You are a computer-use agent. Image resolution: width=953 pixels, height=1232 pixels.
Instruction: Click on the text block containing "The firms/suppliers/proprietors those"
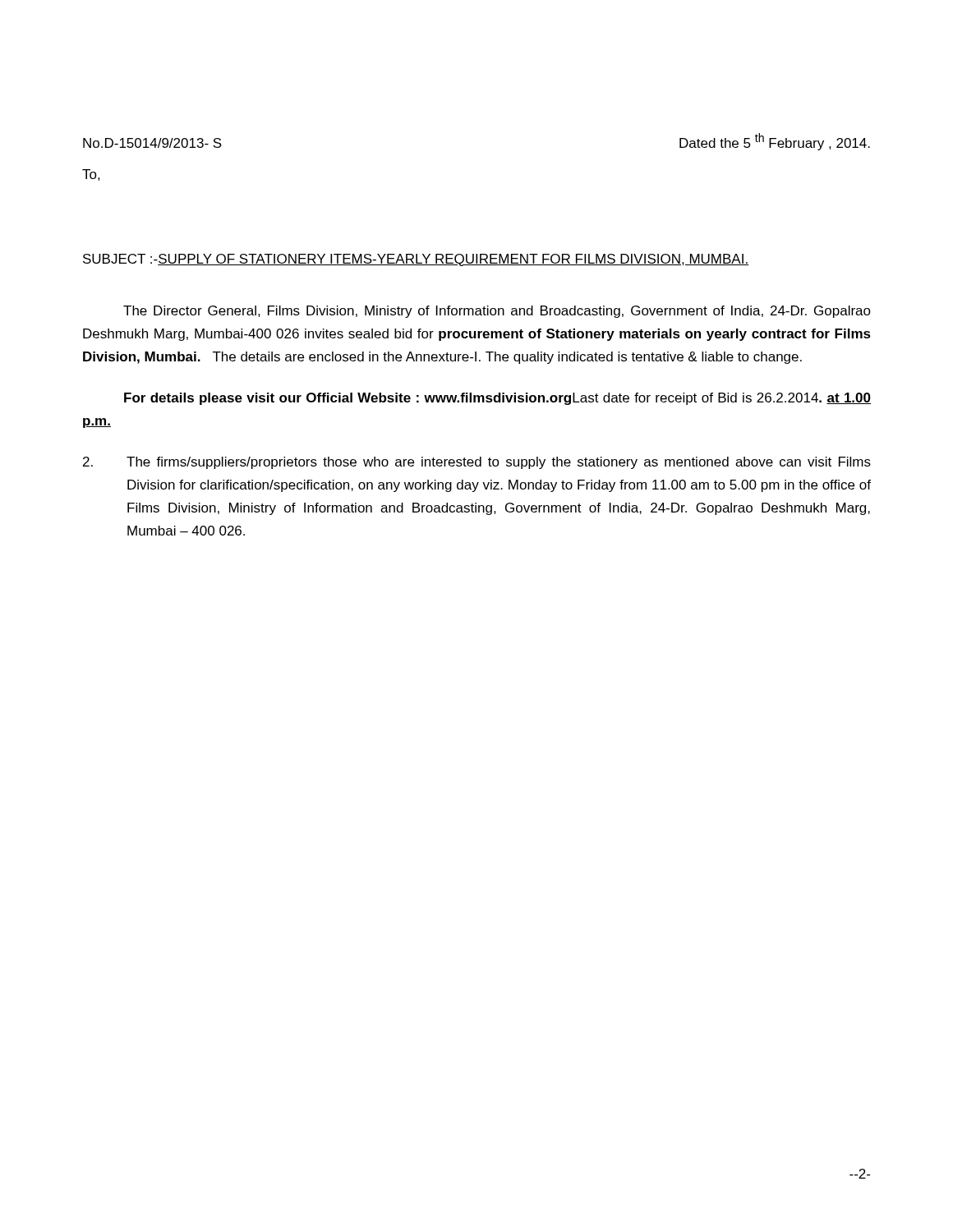pyautogui.click(x=476, y=497)
